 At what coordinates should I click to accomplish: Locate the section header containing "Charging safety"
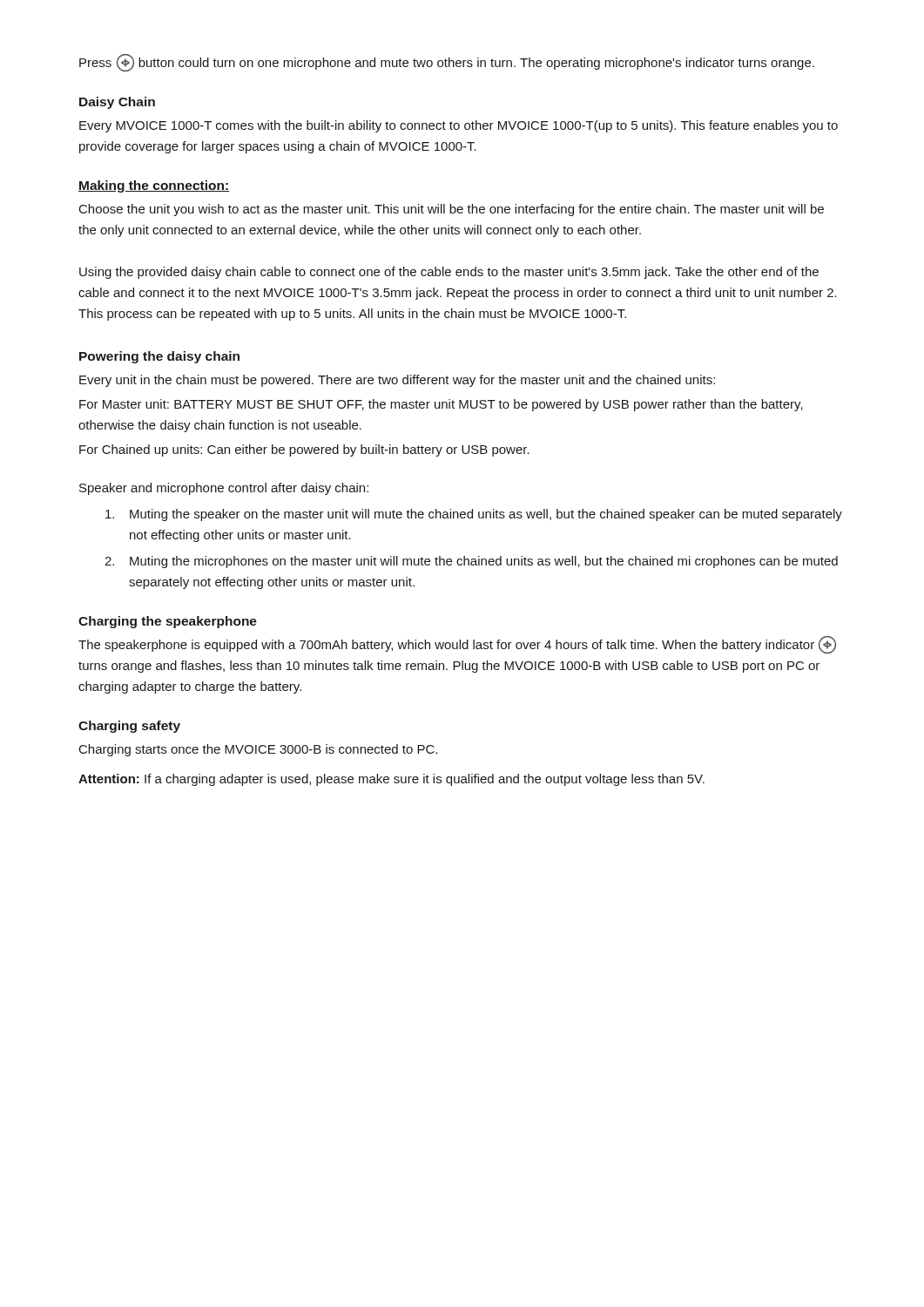pyautogui.click(x=129, y=725)
